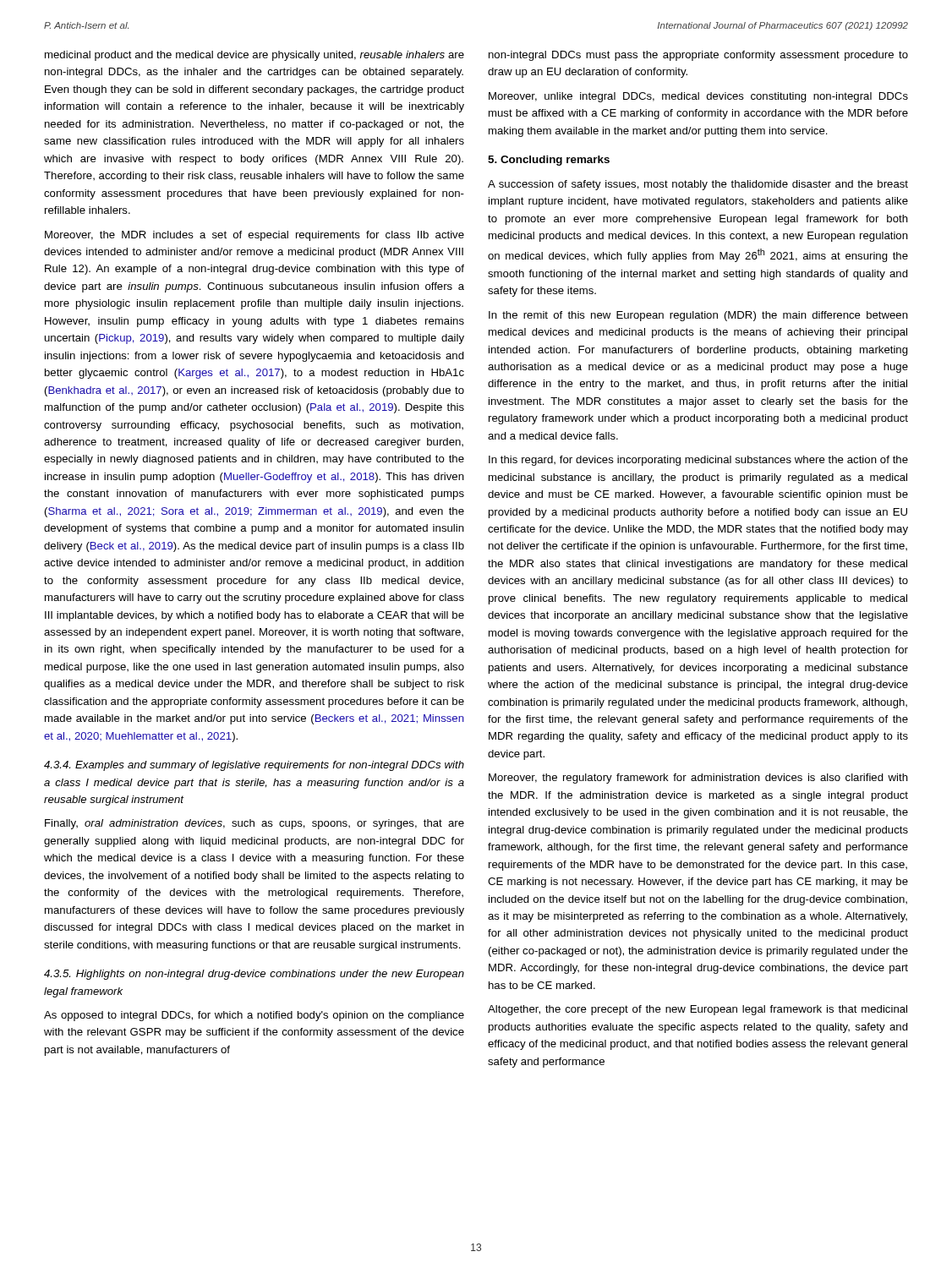Find the section header on this page that starts "4.3.4. Examples and summary of legislative requirements for"

254,783
